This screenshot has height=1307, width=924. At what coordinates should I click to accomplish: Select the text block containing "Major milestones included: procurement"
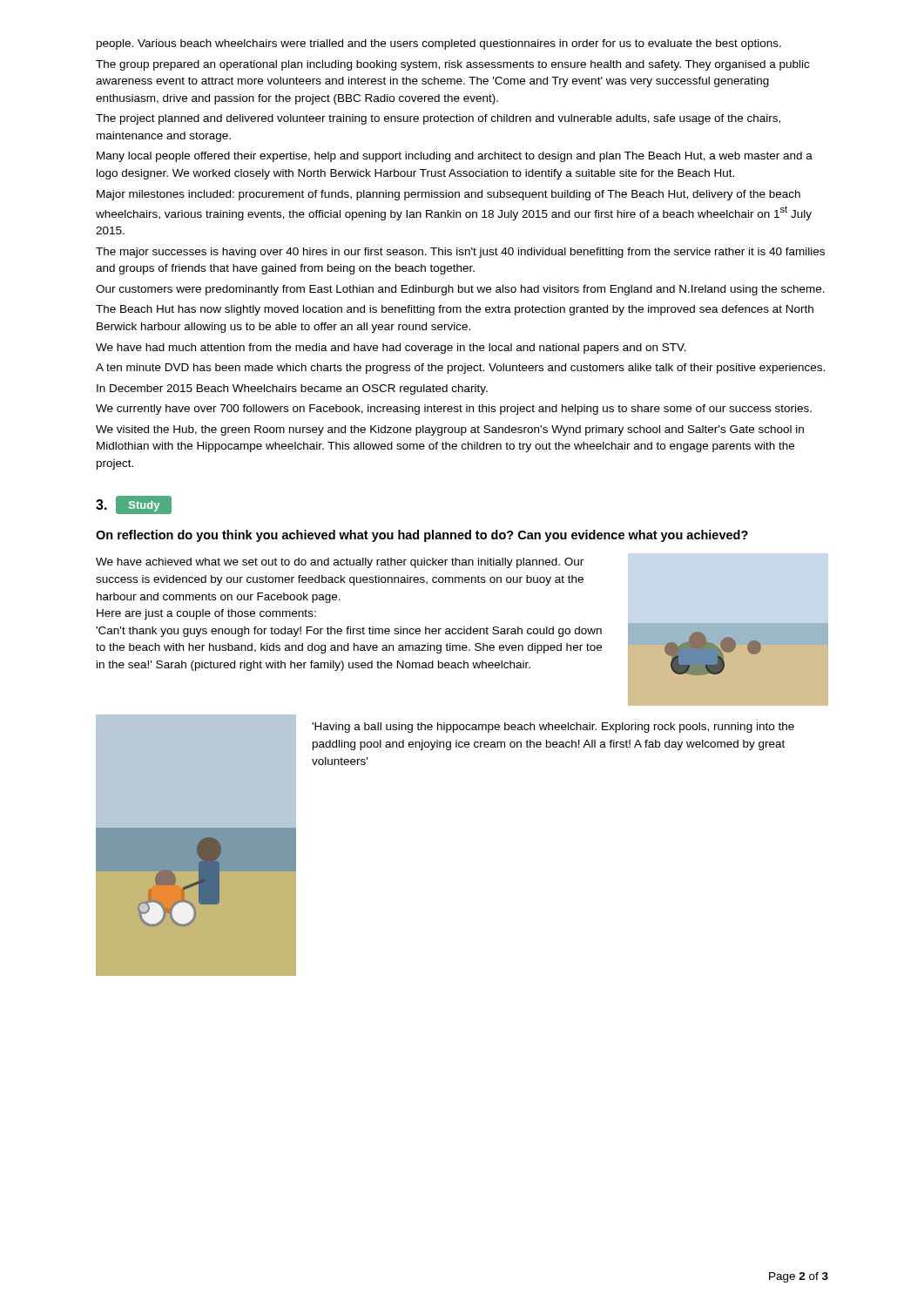454,212
